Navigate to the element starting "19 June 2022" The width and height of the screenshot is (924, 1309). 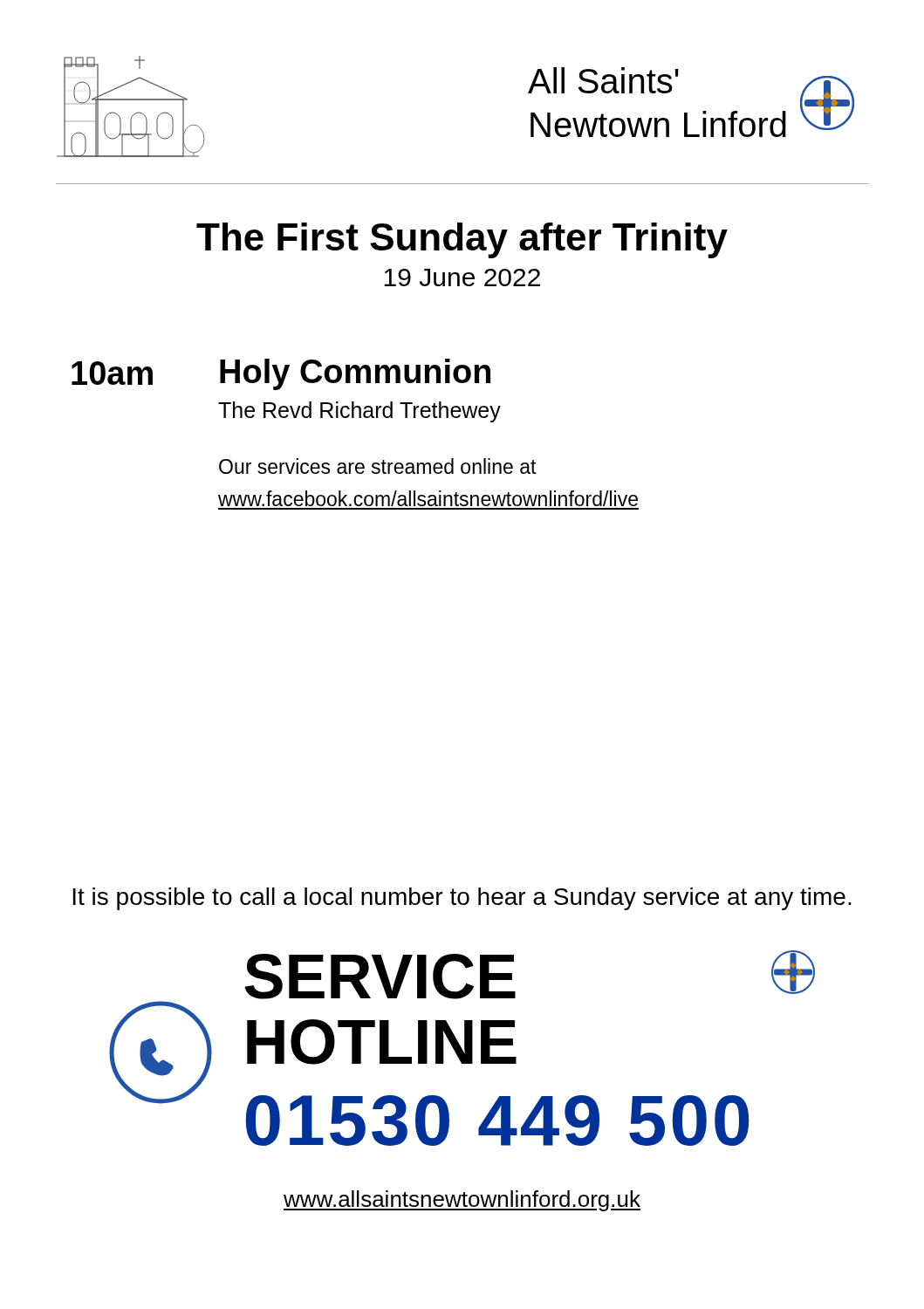coord(462,277)
